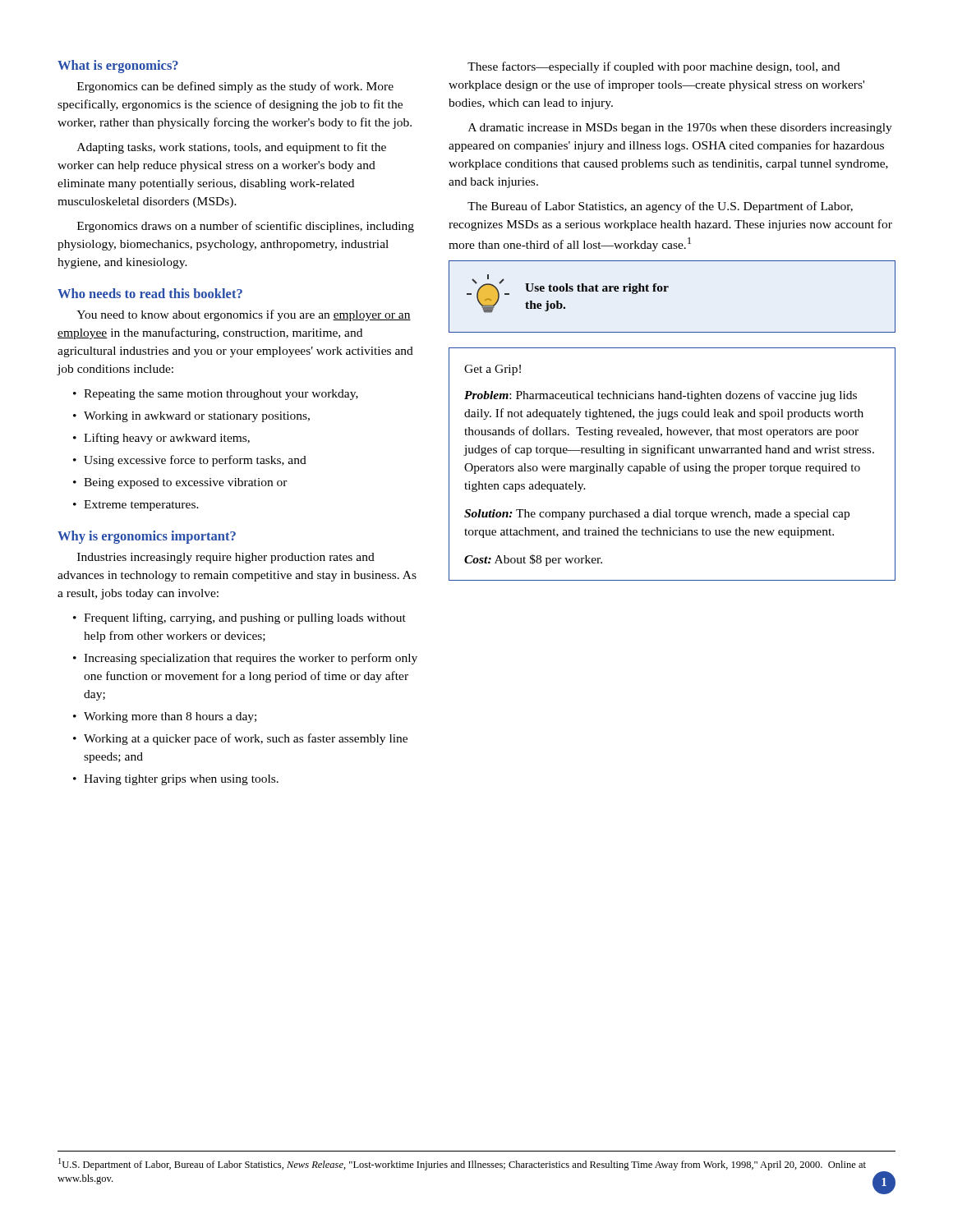The width and height of the screenshot is (953, 1232).
Task: Locate the text "Using excessive force to perform tasks, and"
Action: pyautogui.click(x=195, y=460)
